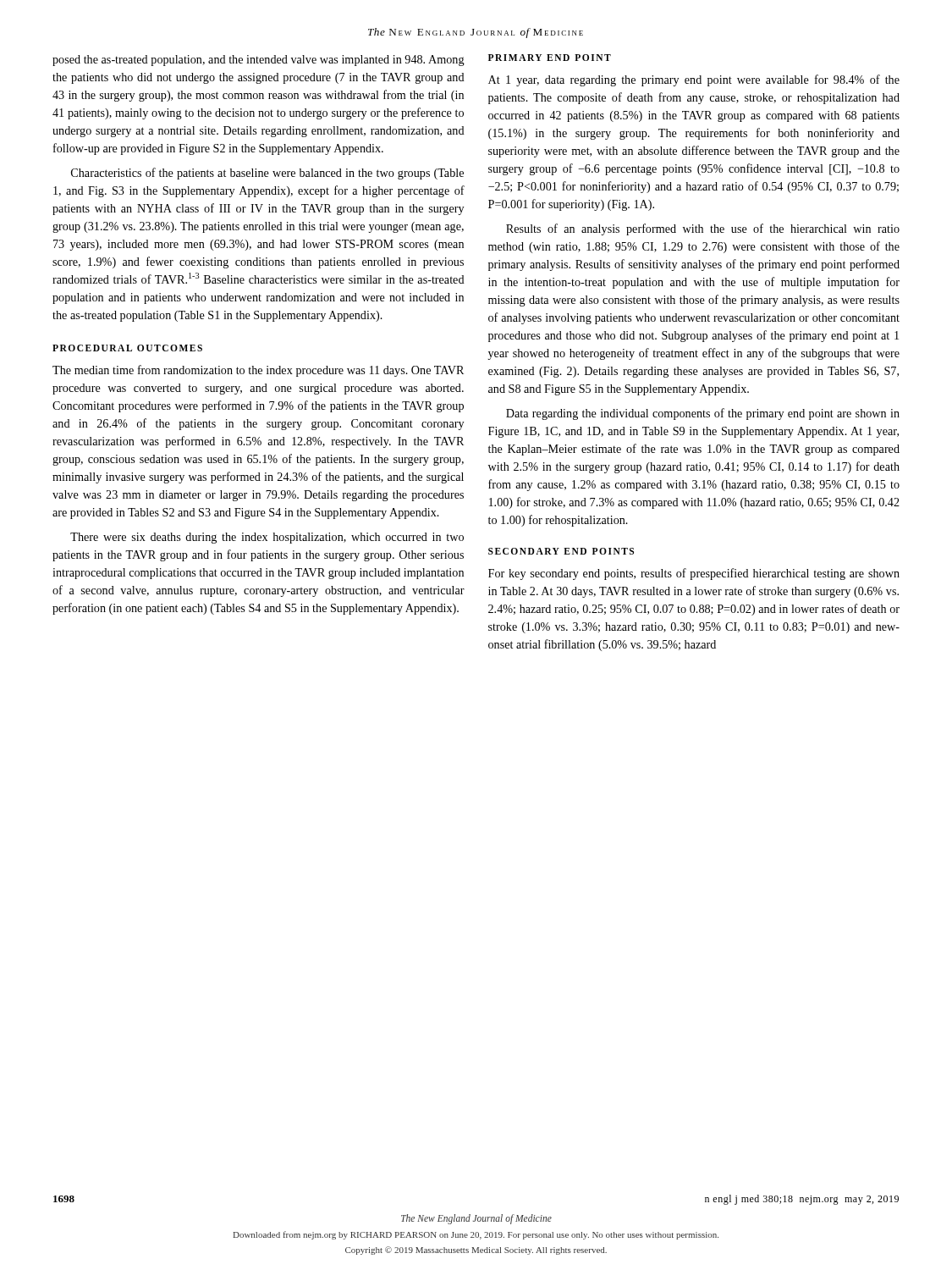Where is the passage that starts "For key secondary"?
The width and height of the screenshot is (952, 1270).
point(694,609)
